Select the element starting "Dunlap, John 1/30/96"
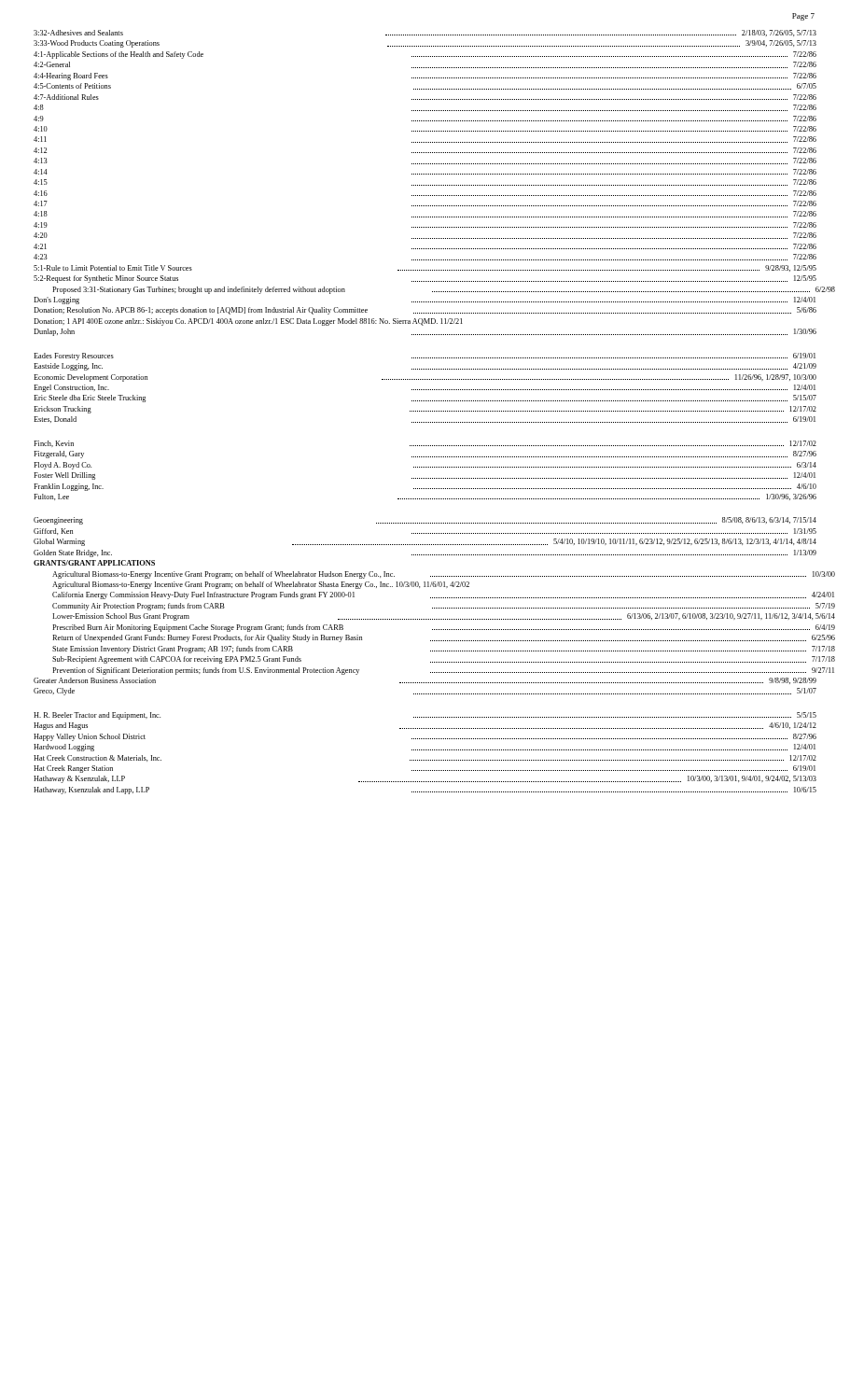The image size is (850, 1400). coord(425,332)
